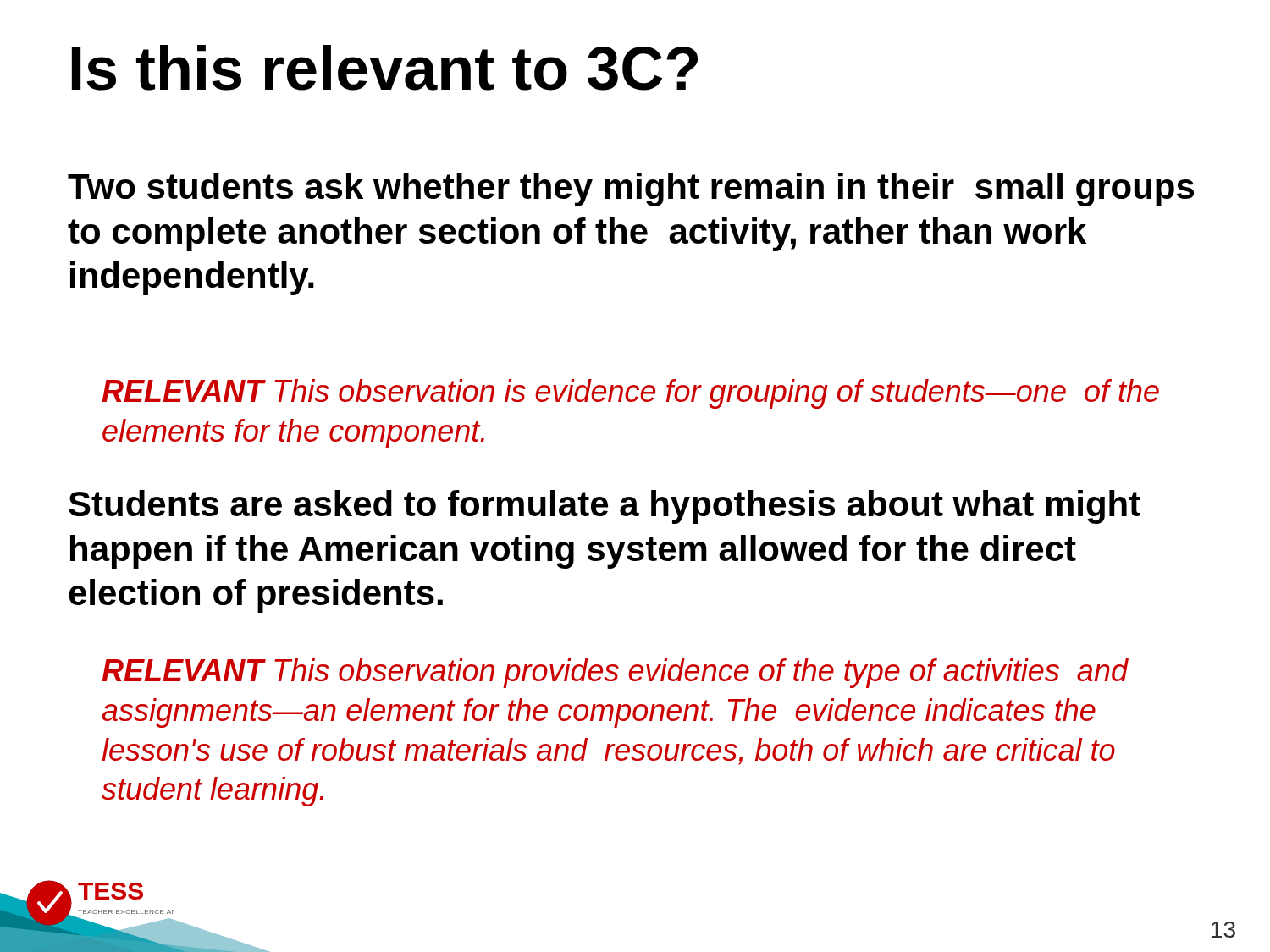
Task: Click on the logo
Action: (102, 905)
